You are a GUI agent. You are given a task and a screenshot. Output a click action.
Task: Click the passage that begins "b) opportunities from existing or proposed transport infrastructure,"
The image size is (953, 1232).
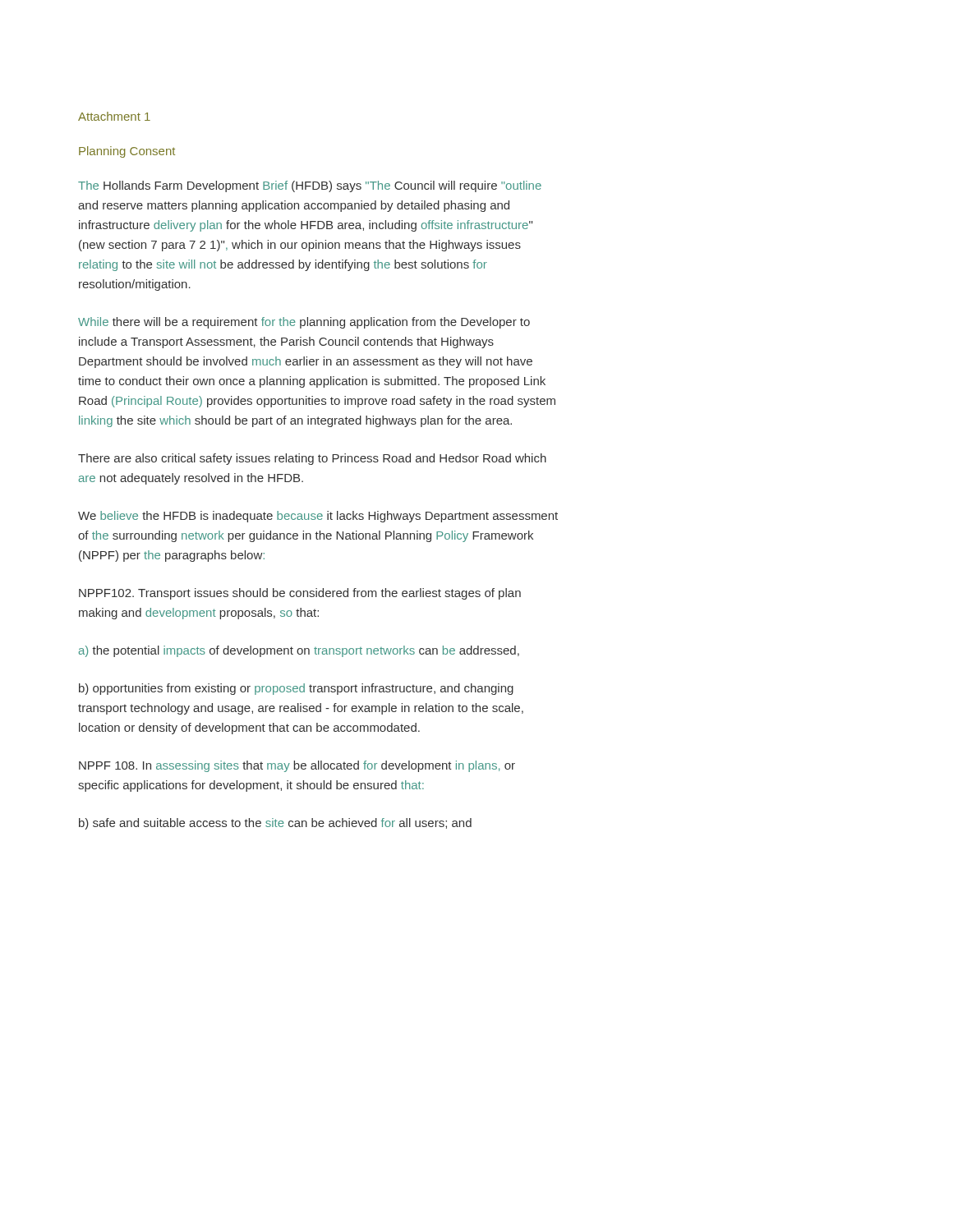[x=301, y=708]
